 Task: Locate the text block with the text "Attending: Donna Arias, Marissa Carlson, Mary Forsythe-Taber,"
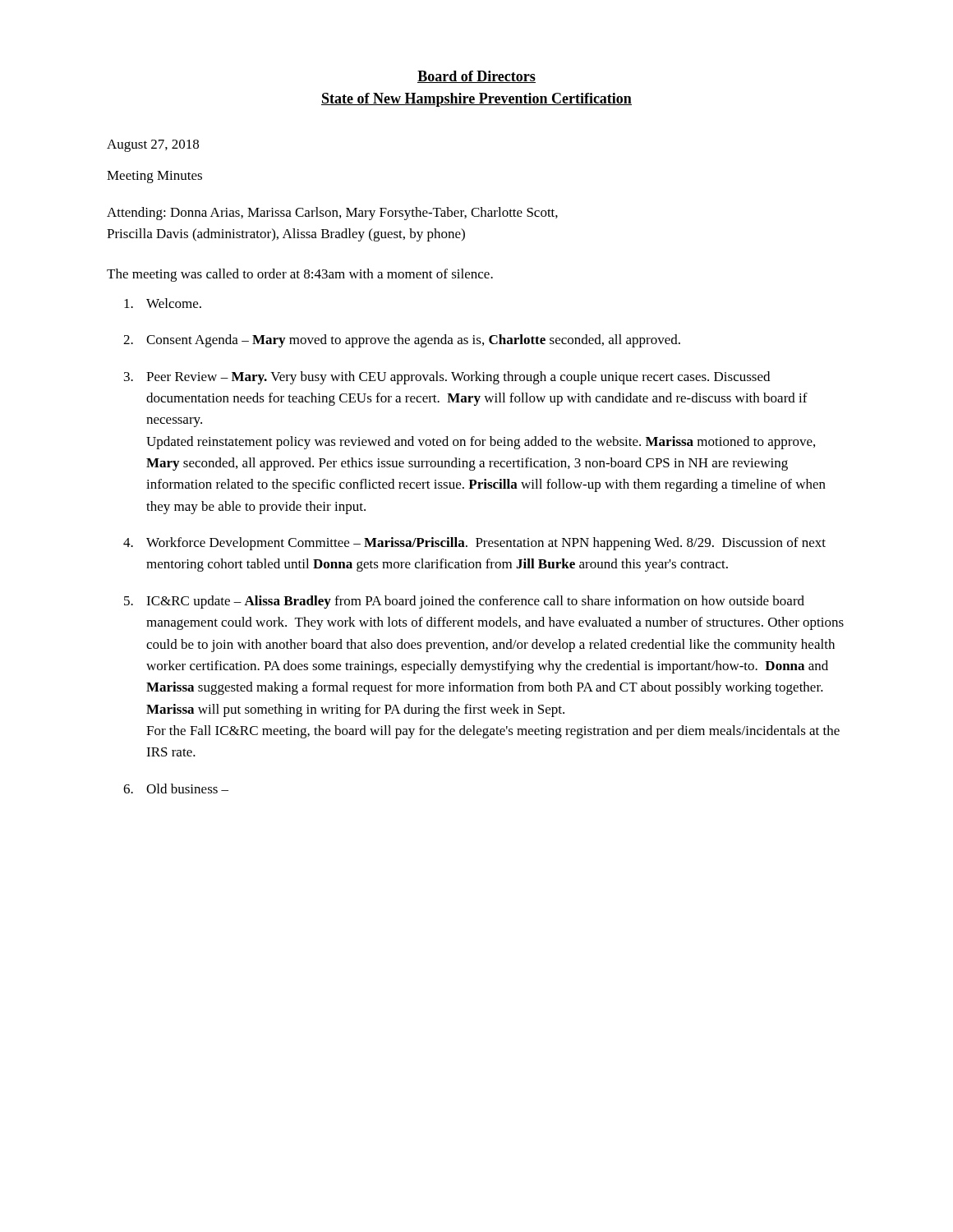(x=333, y=223)
